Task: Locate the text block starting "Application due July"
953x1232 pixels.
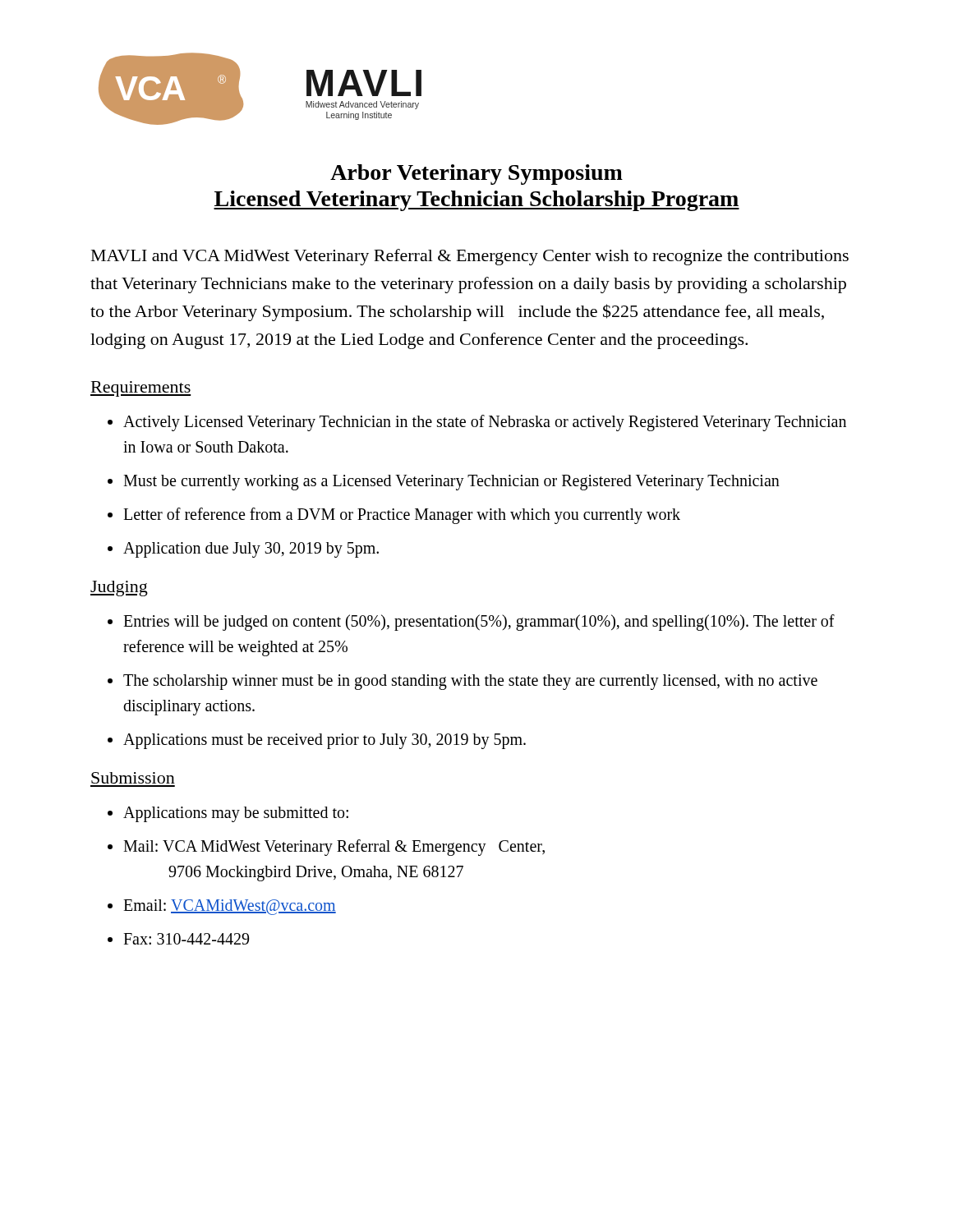Action: (x=251, y=548)
